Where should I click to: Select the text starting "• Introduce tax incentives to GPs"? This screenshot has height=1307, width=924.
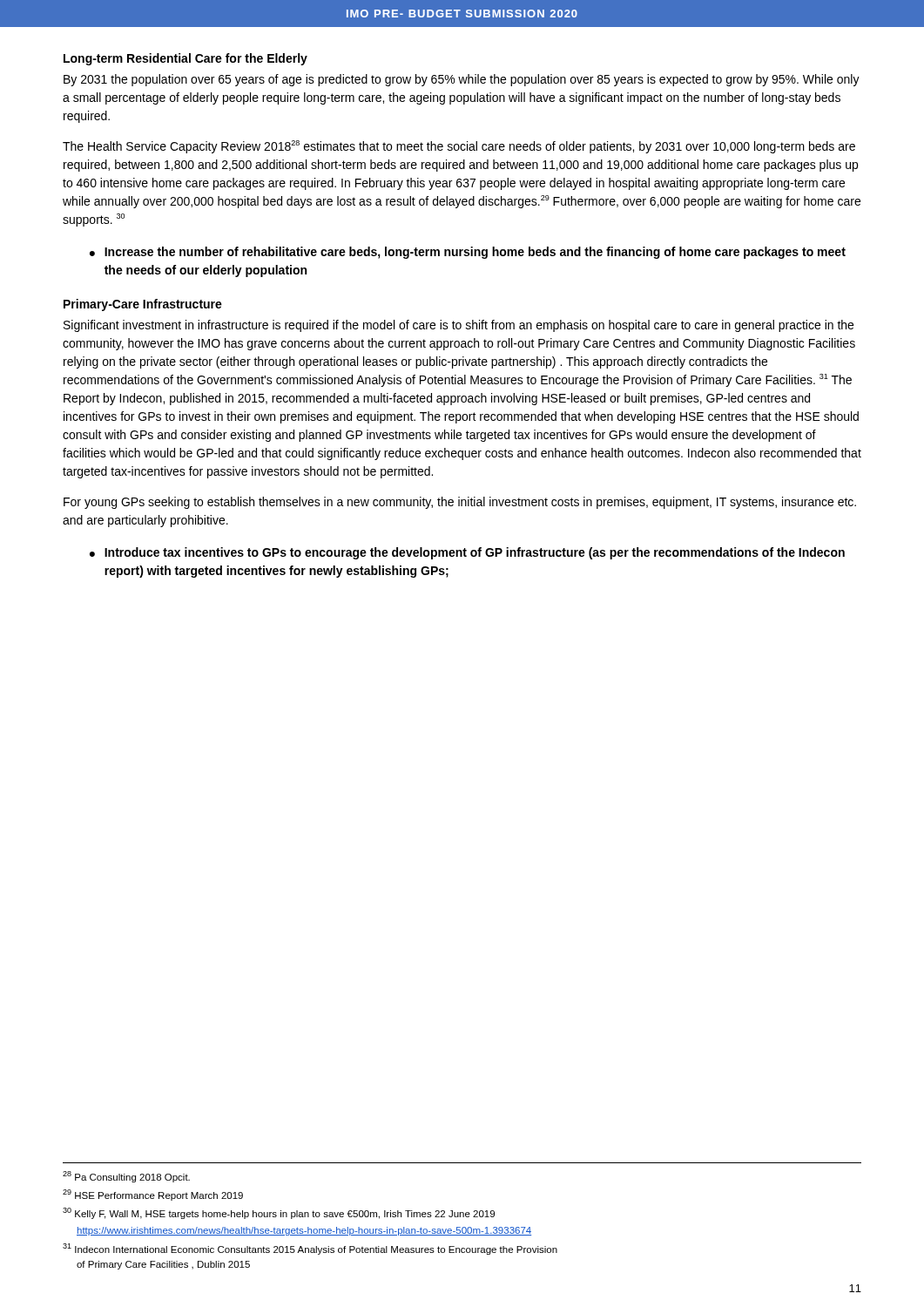(475, 562)
